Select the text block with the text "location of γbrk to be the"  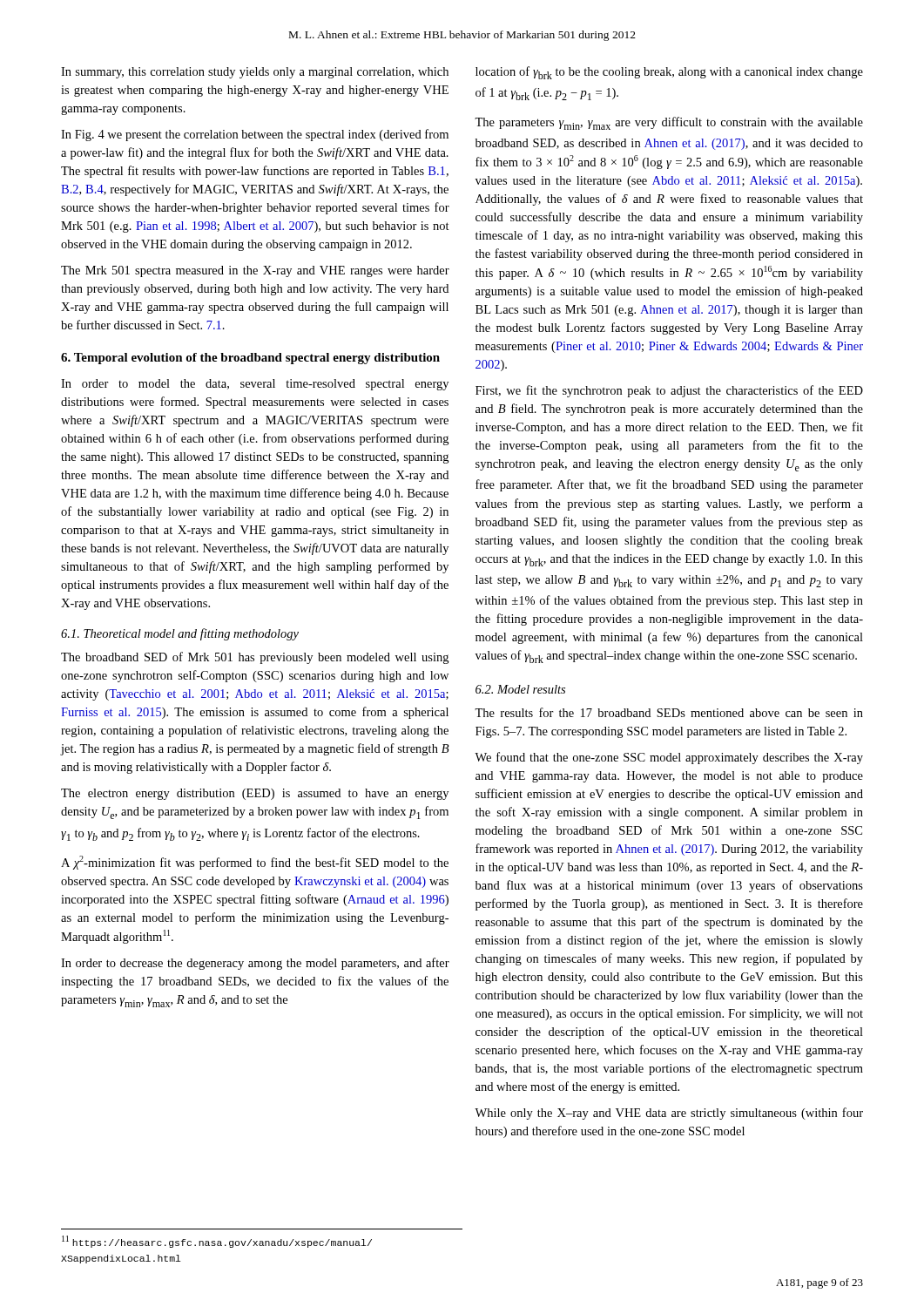(x=669, y=73)
